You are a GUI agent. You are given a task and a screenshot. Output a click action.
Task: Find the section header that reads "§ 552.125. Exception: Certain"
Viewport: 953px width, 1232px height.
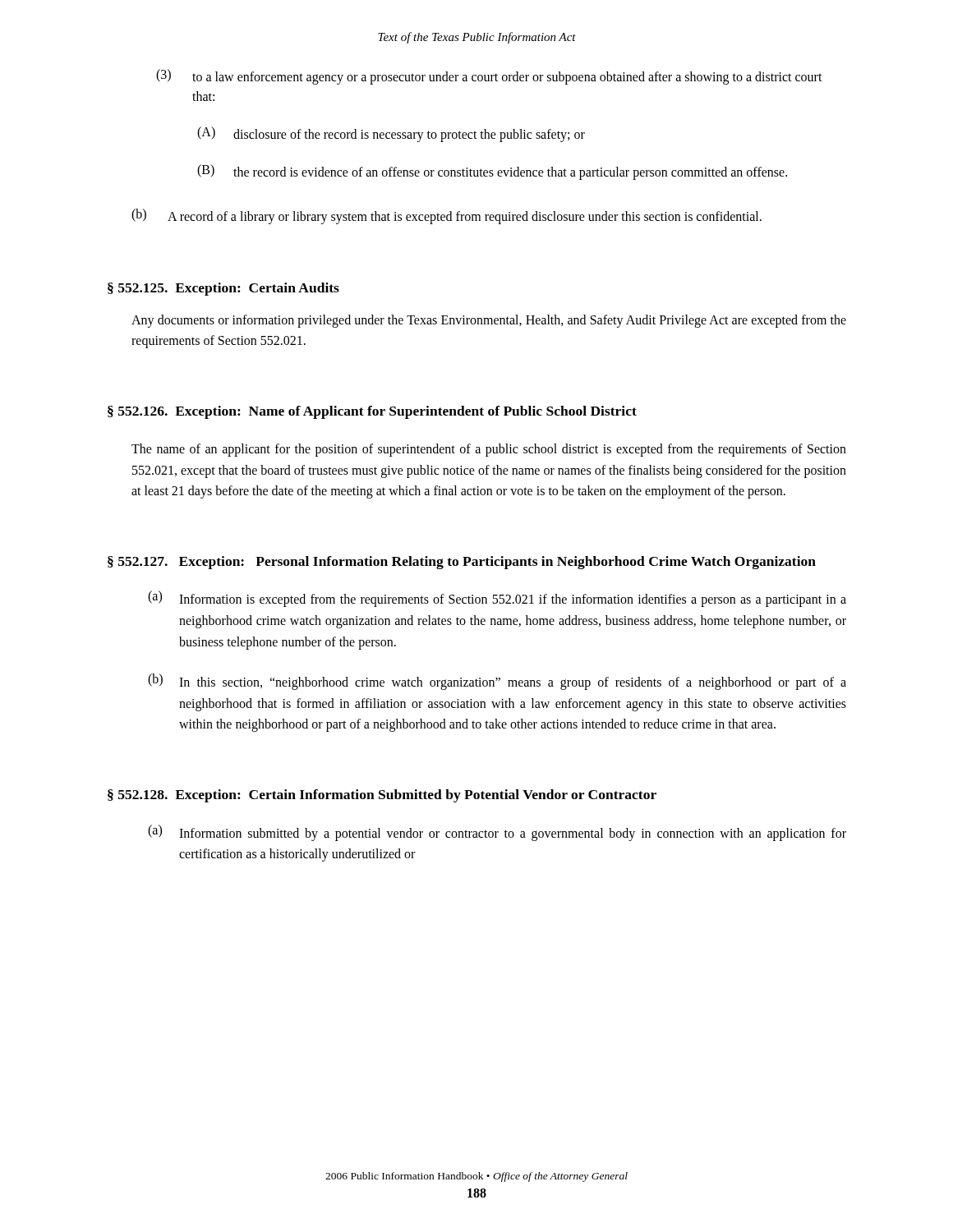pos(223,287)
